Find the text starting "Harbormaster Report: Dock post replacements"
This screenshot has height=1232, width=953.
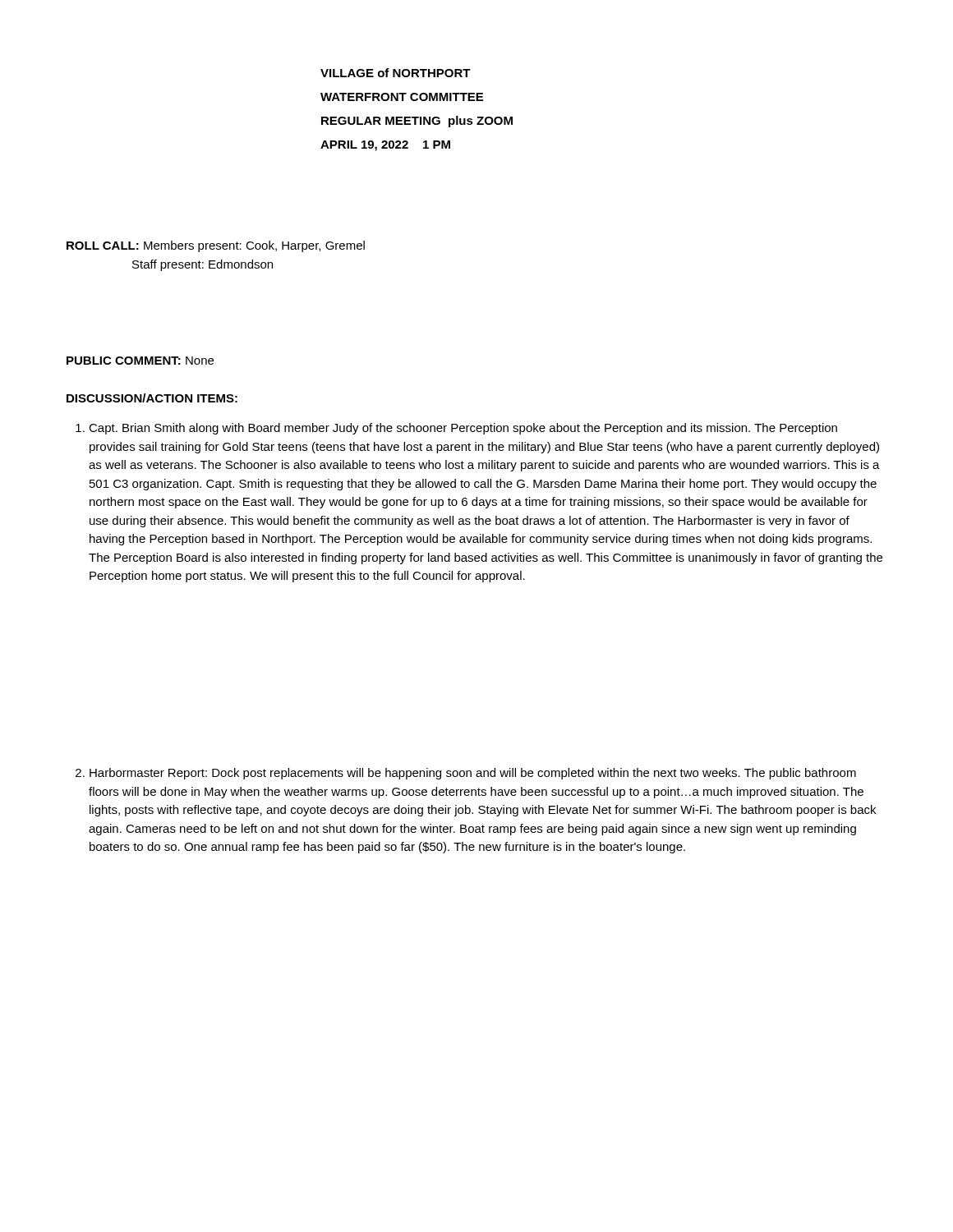tap(476, 810)
